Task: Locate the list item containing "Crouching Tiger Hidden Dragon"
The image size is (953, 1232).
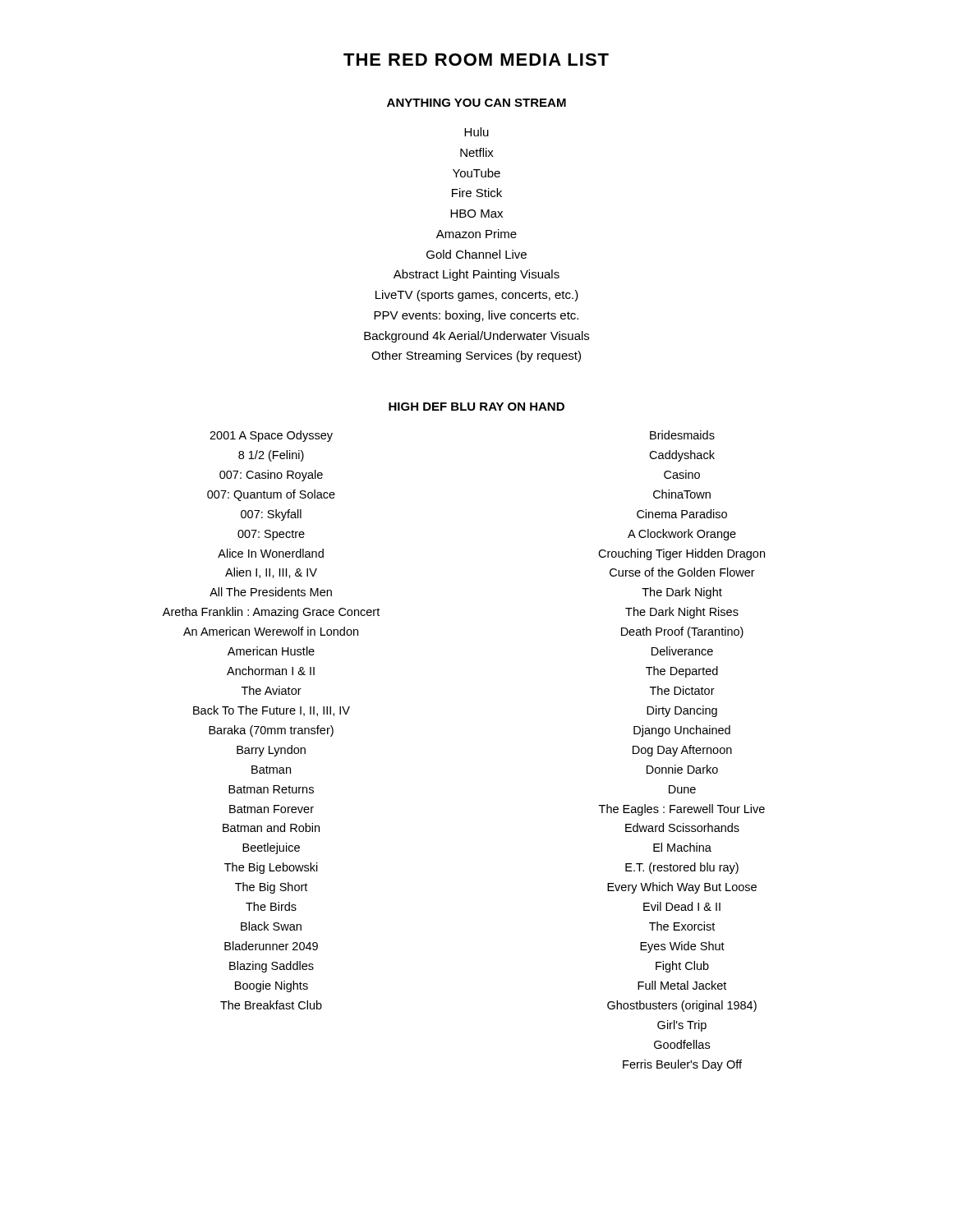Action: (682, 553)
